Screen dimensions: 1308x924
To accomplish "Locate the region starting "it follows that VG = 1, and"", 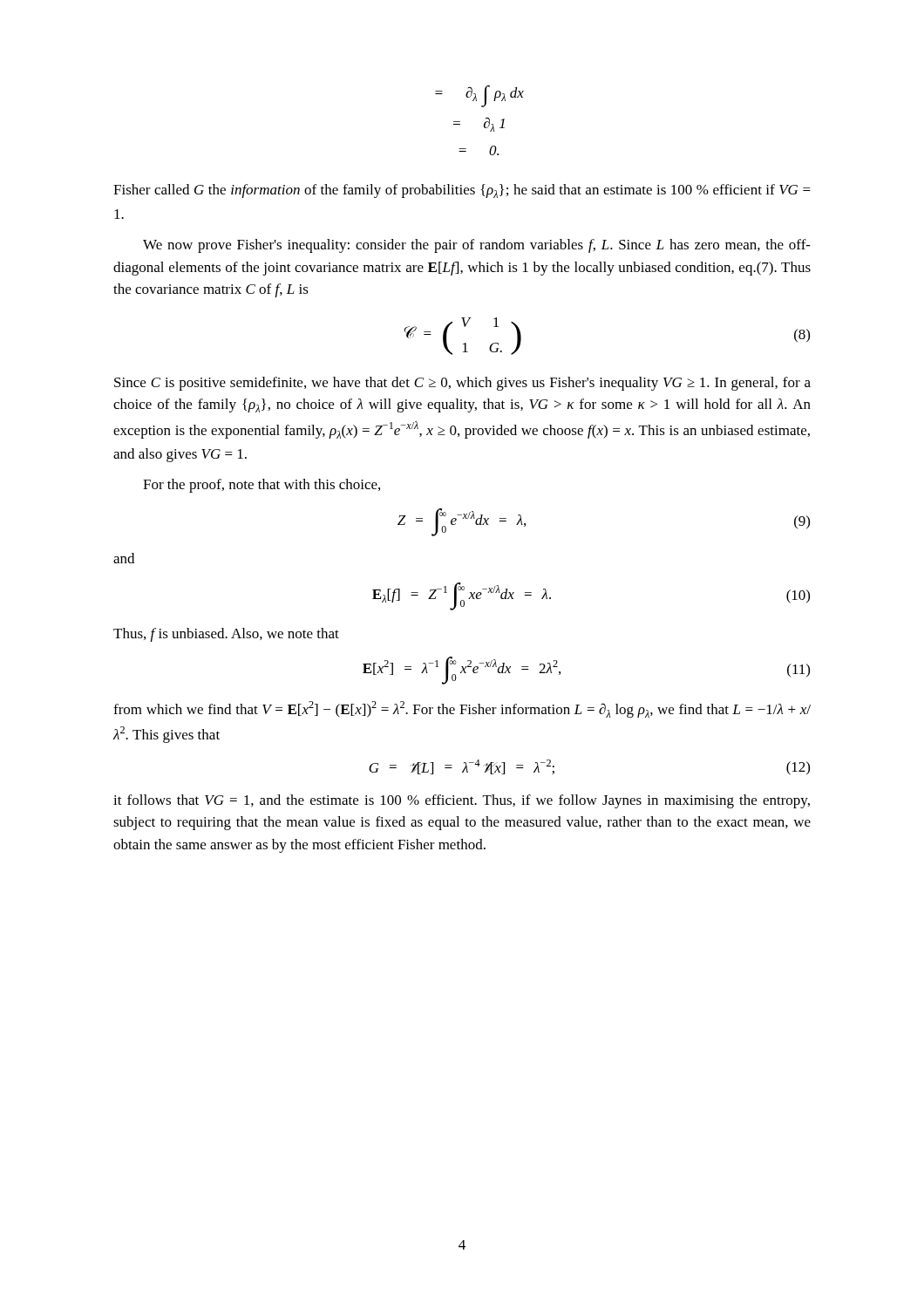I will pyautogui.click(x=462, y=822).
